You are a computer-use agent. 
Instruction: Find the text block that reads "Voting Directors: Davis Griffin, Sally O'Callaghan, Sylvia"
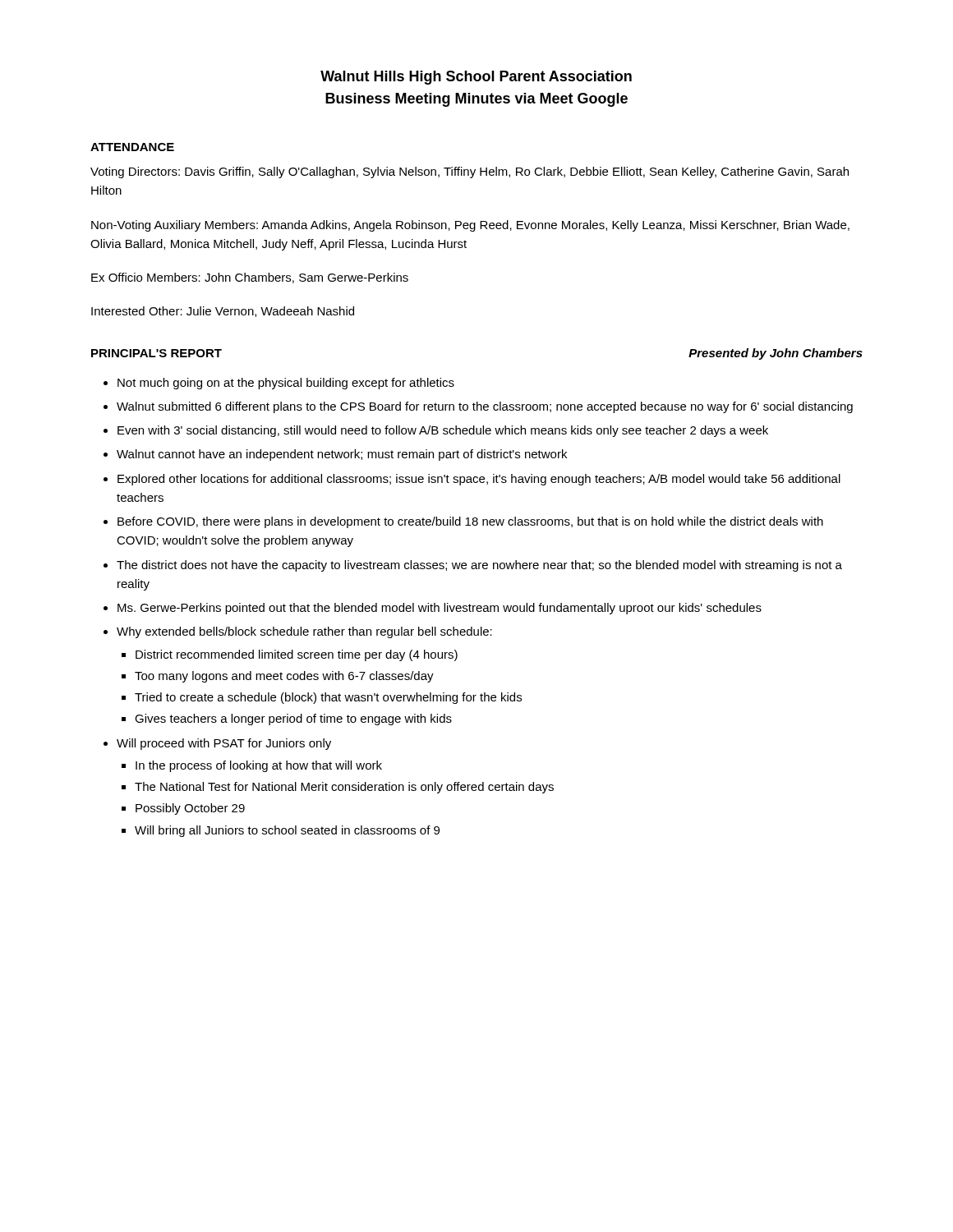click(470, 181)
